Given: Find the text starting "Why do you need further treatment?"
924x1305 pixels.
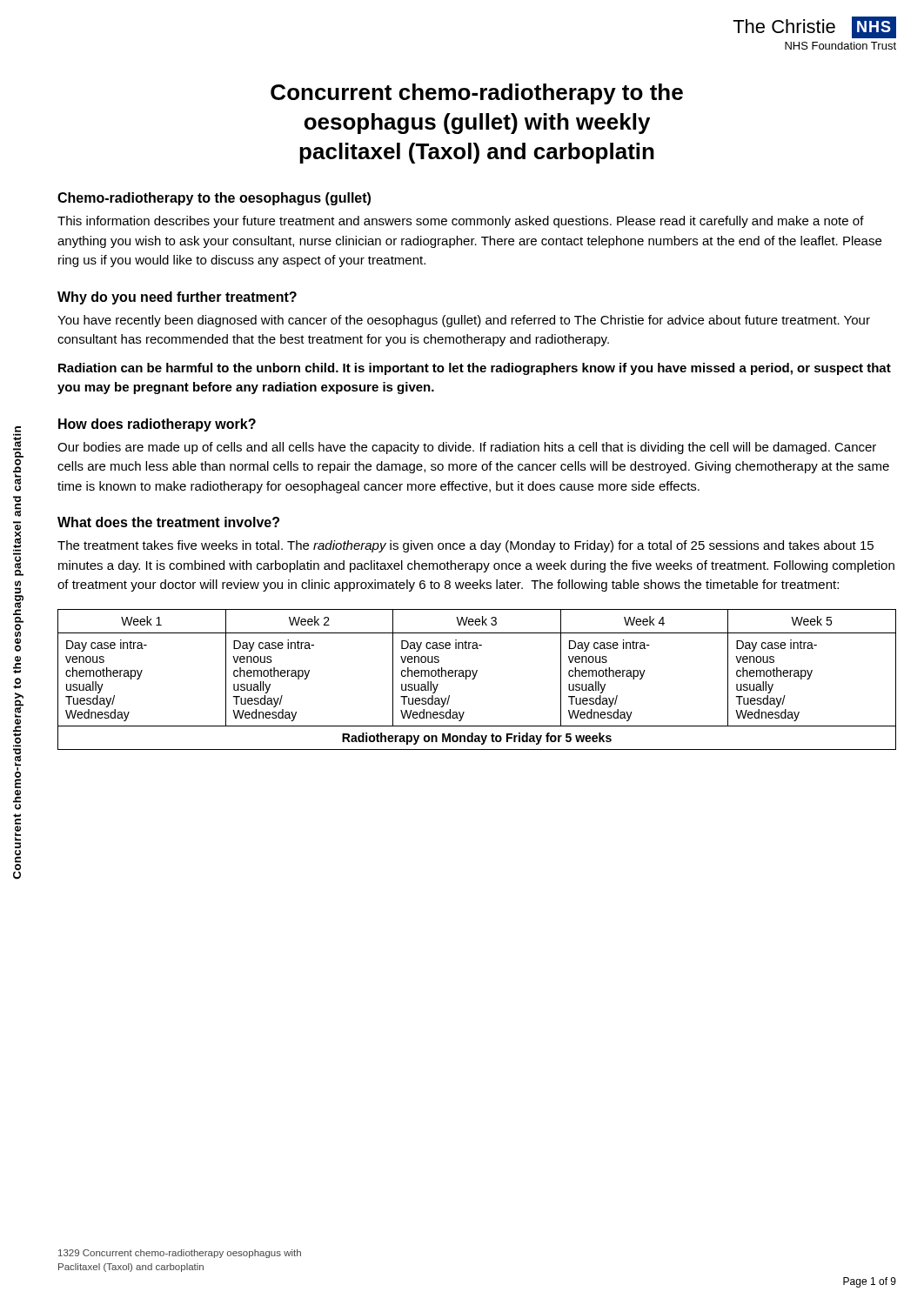Looking at the screenshot, I should (177, 297).
